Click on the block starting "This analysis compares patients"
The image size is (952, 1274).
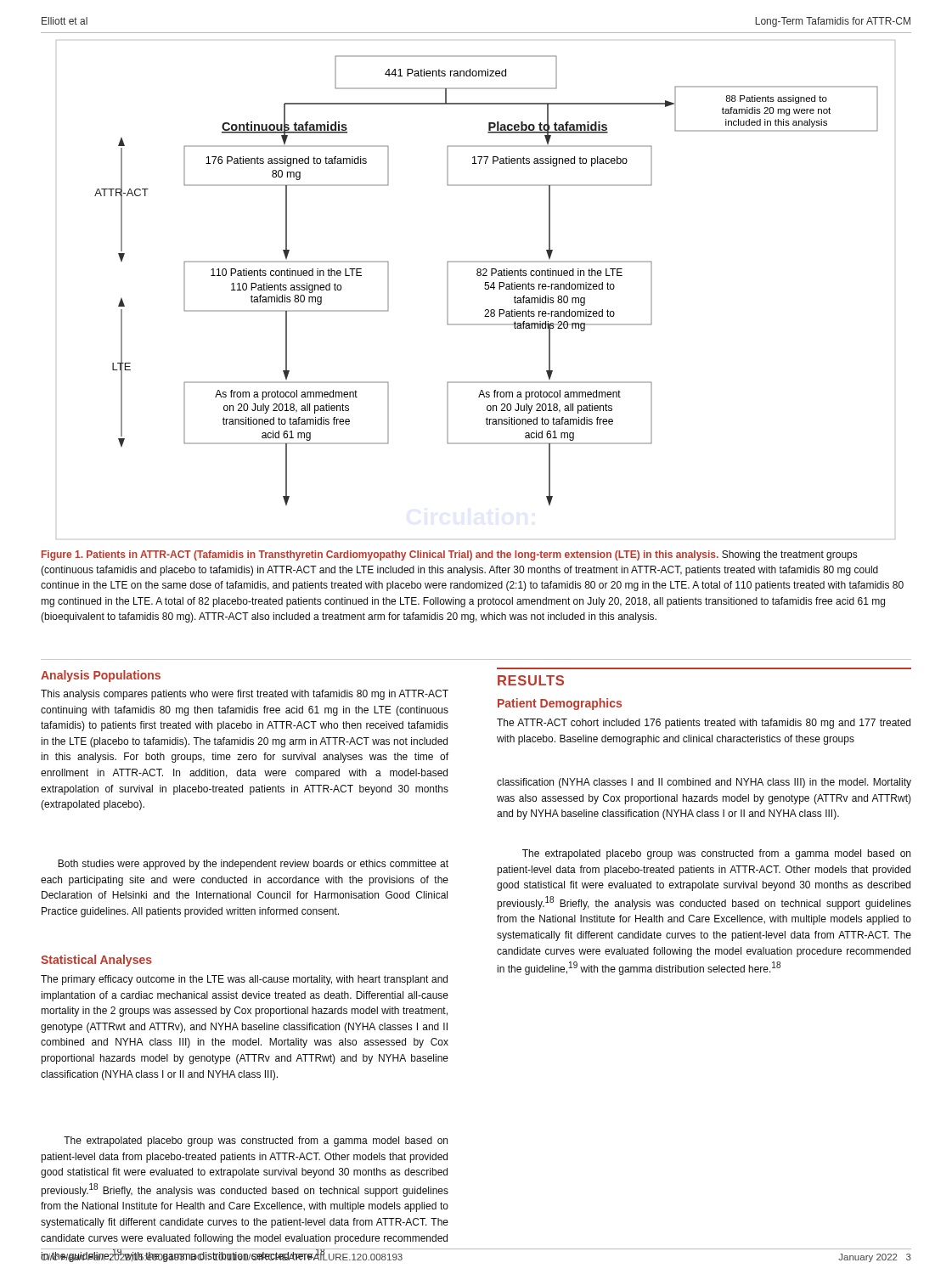[x=245, y=749]
